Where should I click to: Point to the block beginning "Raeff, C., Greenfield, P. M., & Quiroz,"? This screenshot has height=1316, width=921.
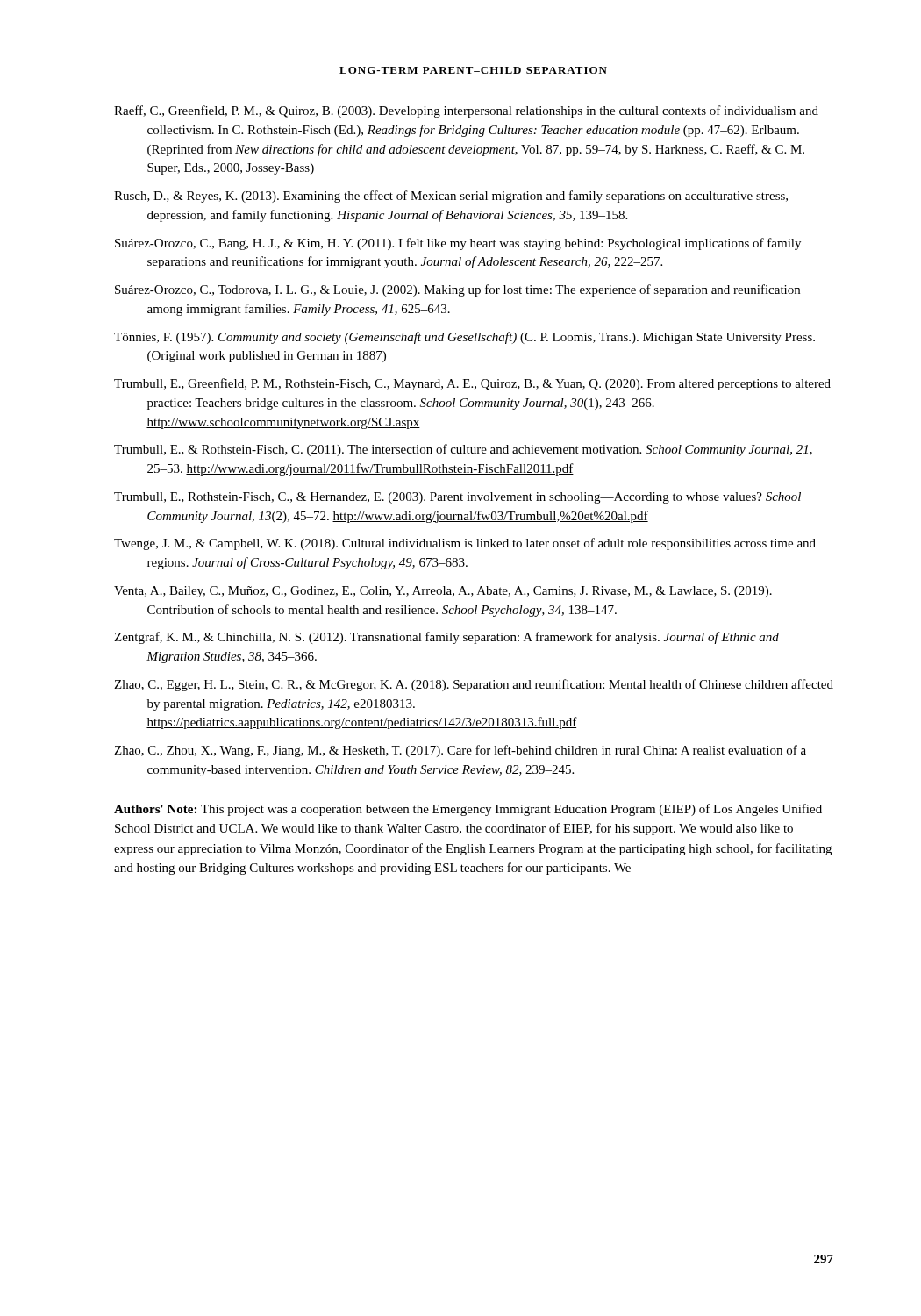(x=466, y=139)
